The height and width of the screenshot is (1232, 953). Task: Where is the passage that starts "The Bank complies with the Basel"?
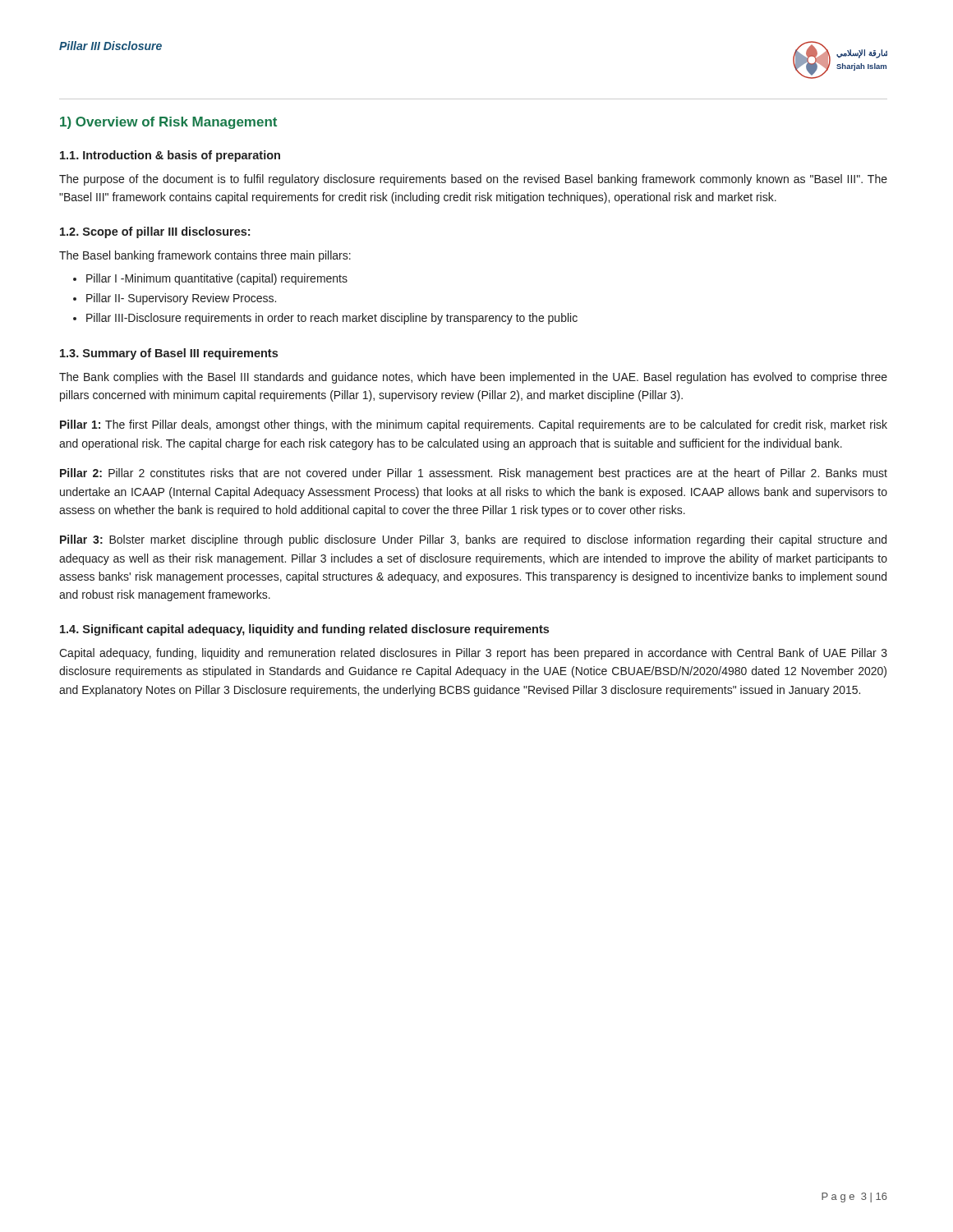(473, 386)
